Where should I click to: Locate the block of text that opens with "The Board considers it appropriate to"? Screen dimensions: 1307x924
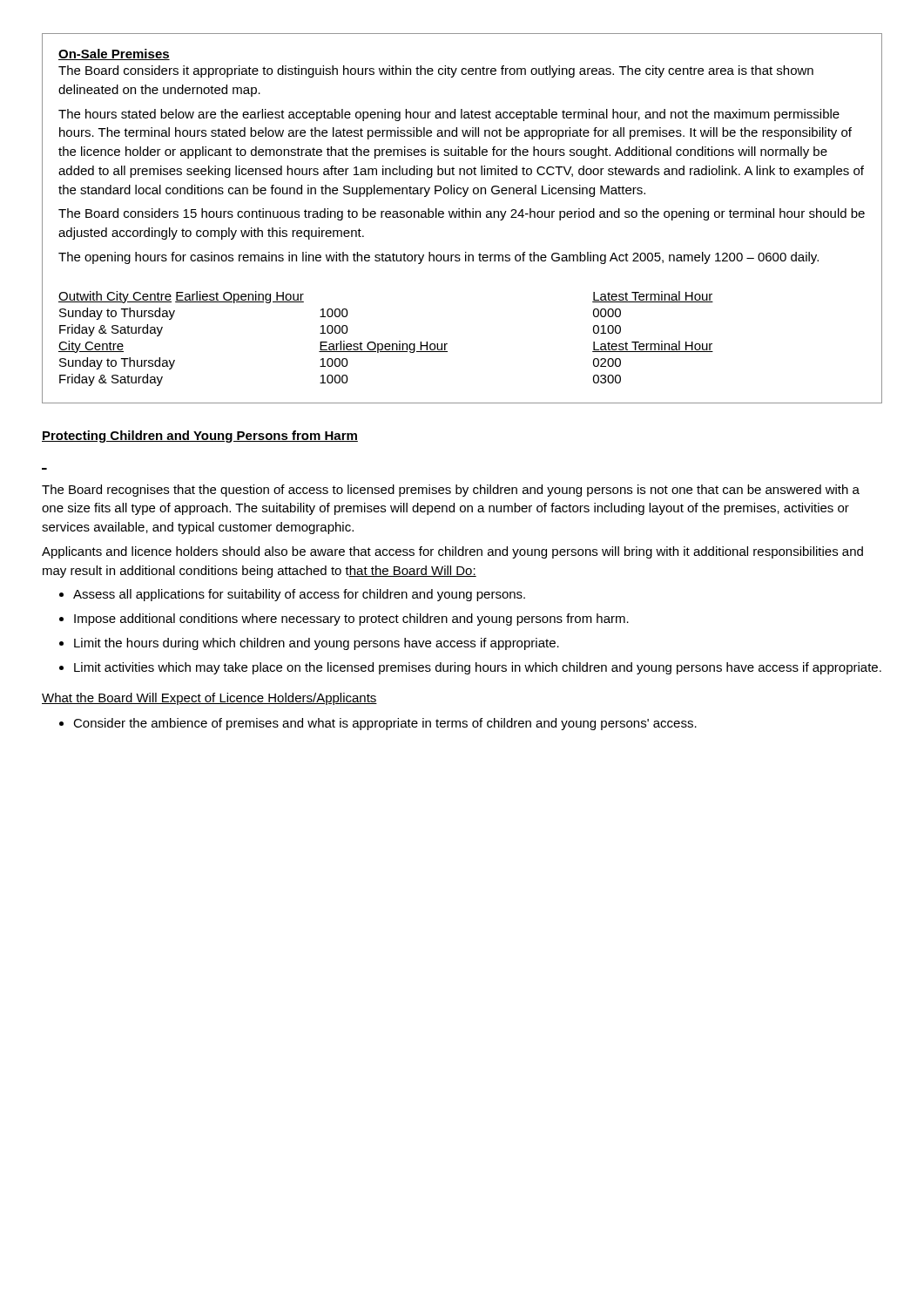tap(436, 80)
